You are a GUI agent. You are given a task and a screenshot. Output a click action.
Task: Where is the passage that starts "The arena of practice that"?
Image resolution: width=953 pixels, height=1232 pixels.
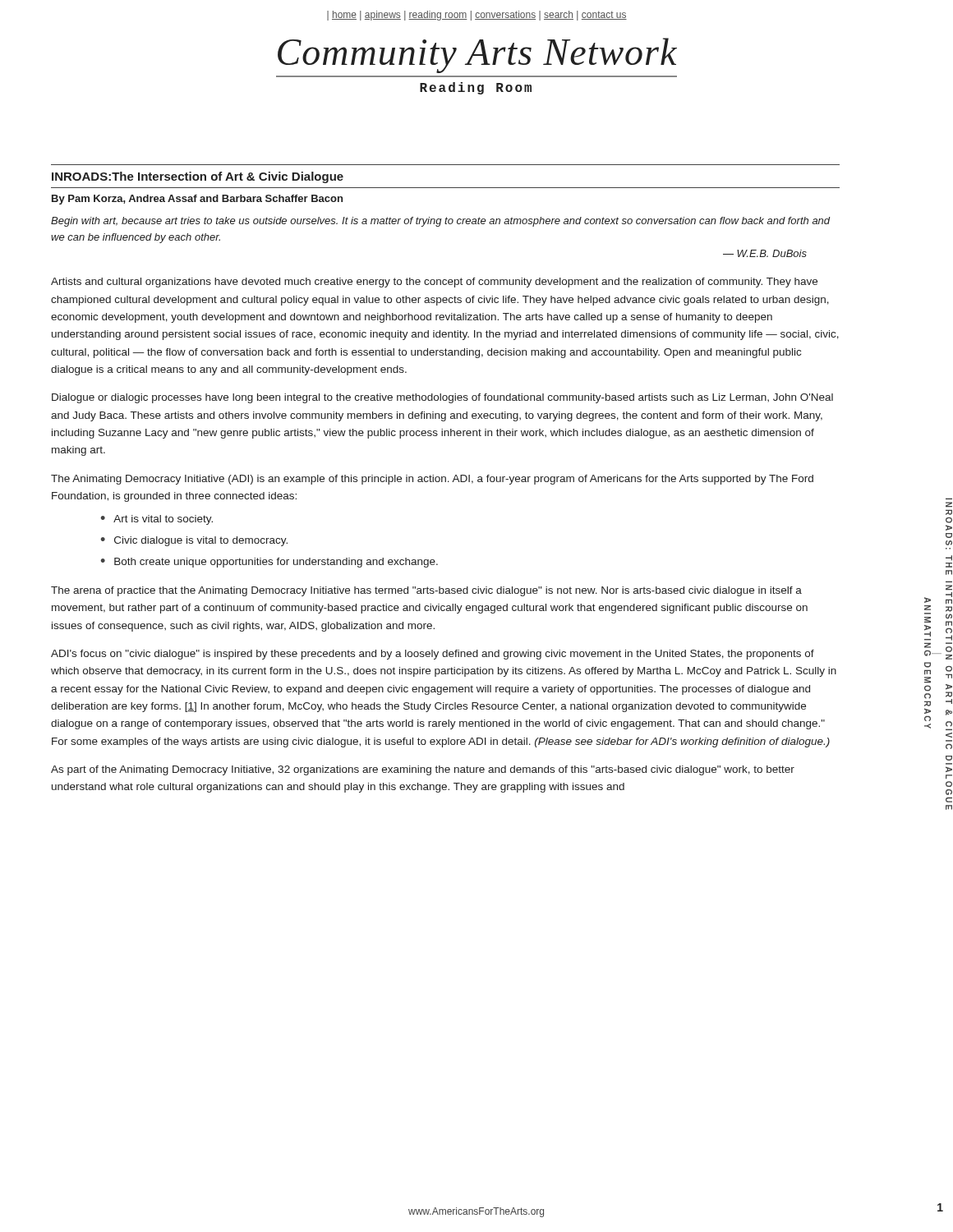point(429,608)
